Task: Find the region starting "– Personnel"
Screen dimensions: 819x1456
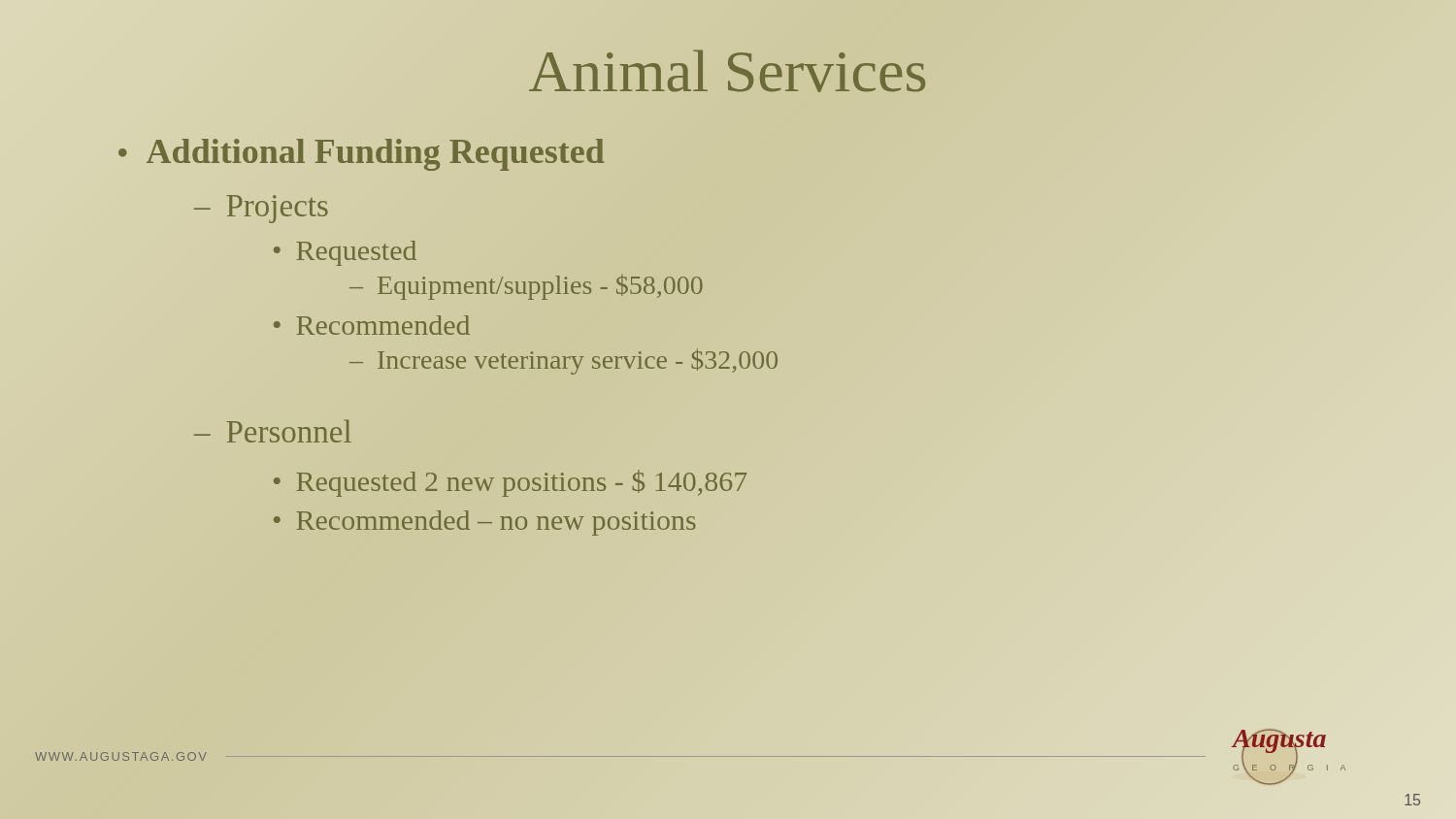Action: [x=273, y=433]
